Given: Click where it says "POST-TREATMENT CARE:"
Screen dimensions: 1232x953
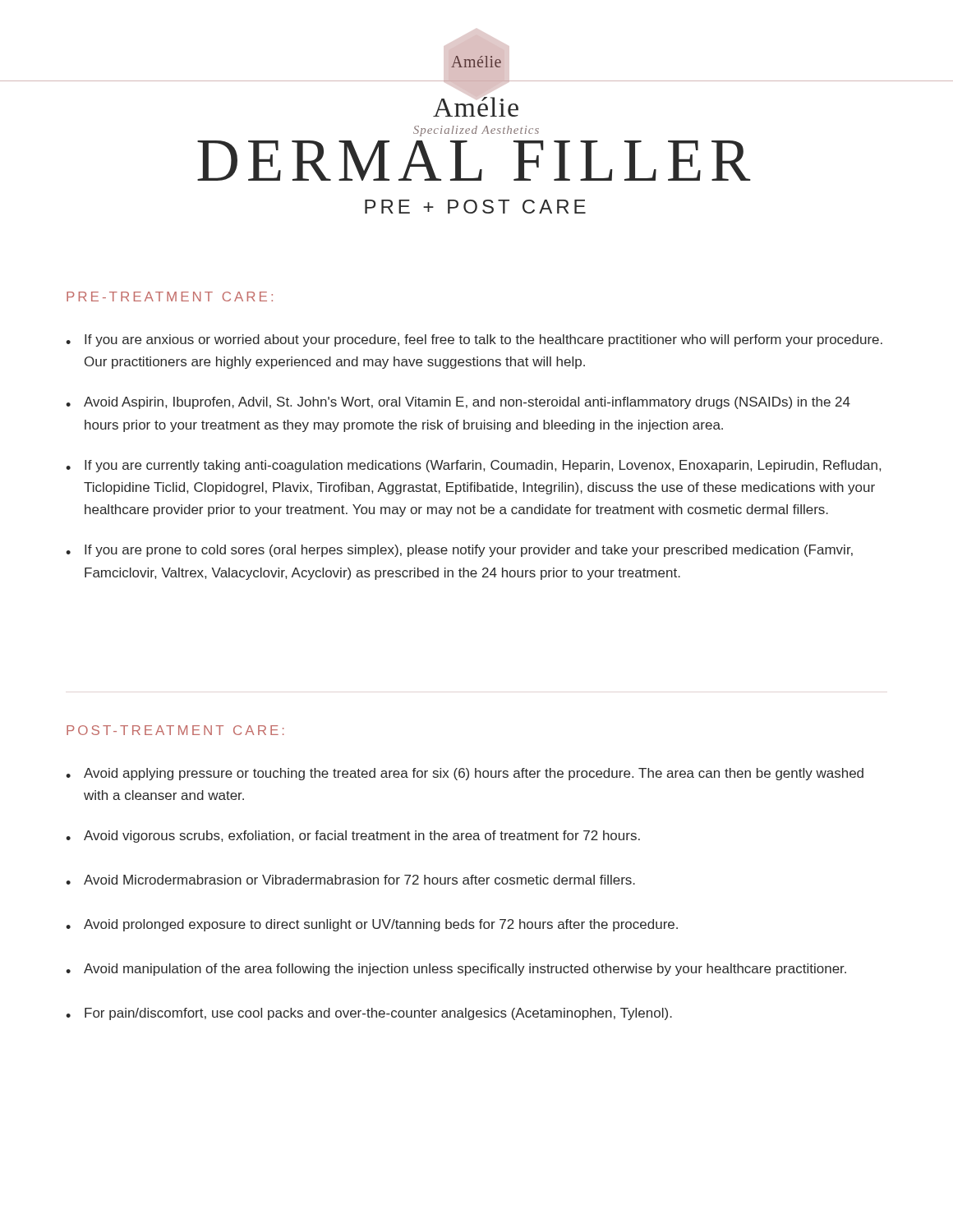Looking at the screenshot, I should click(x=177, y=731).
